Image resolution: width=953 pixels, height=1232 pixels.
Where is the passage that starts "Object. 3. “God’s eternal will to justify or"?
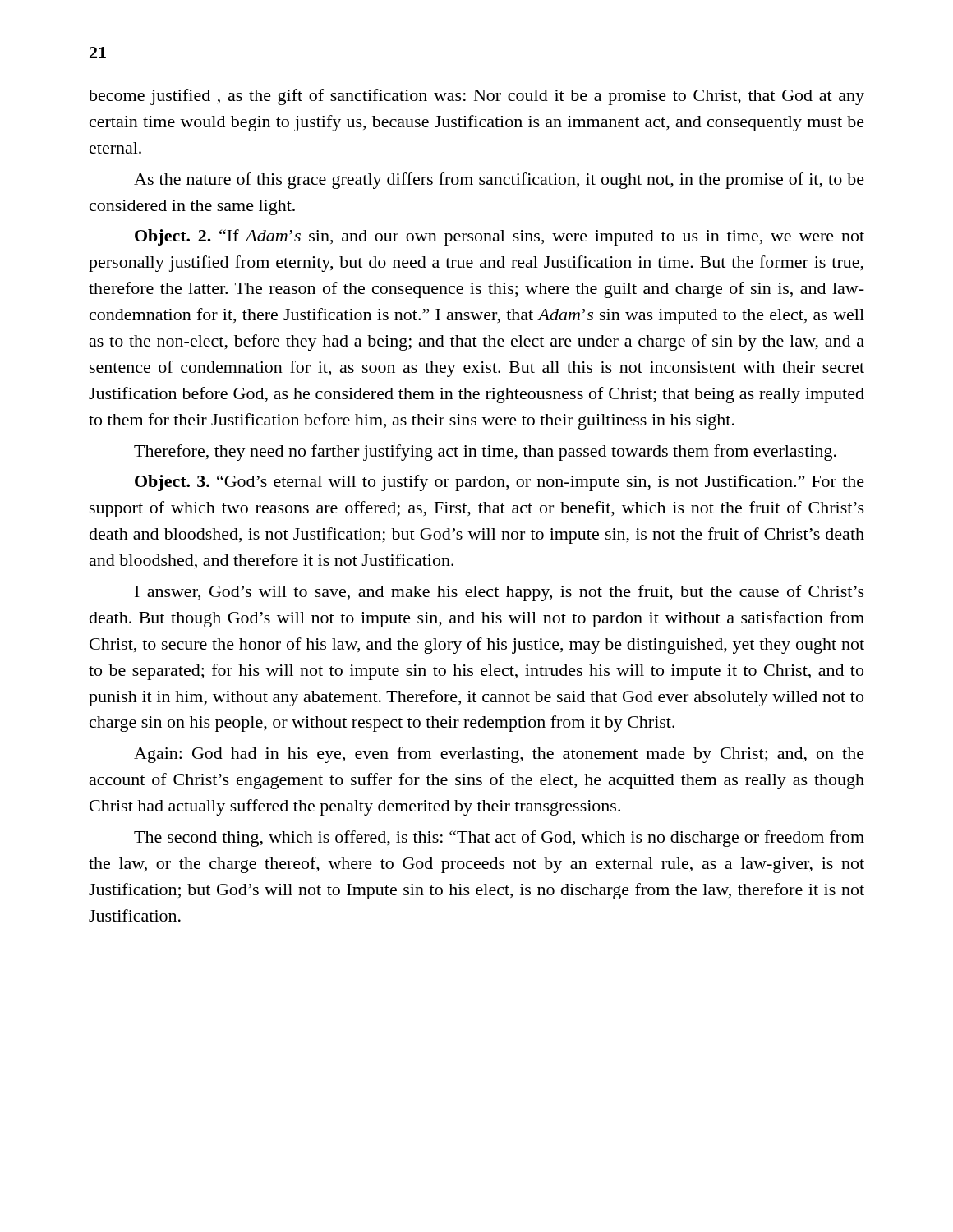(x=476, y=521)
